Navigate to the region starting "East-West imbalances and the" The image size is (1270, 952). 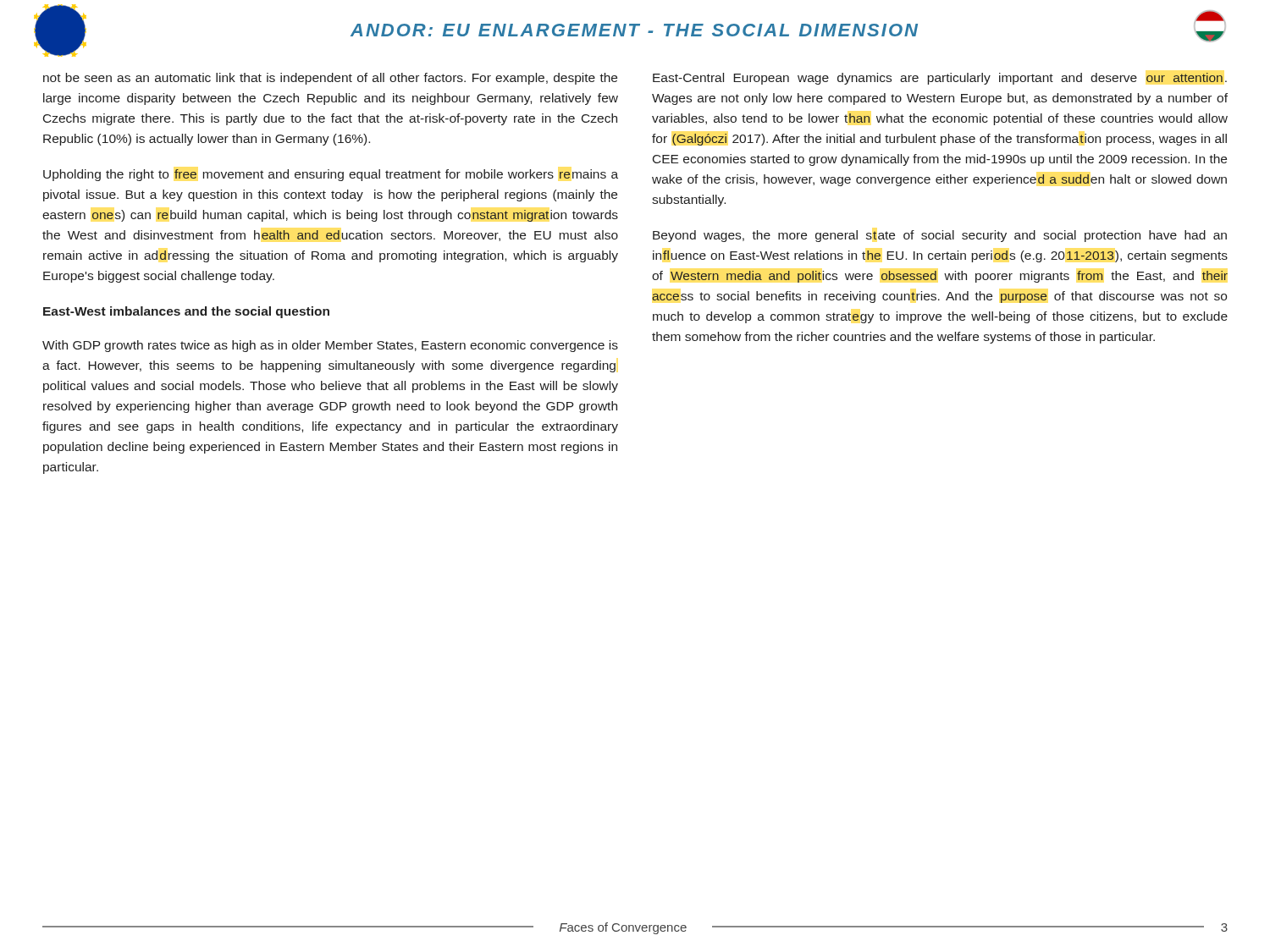(186, 311)
